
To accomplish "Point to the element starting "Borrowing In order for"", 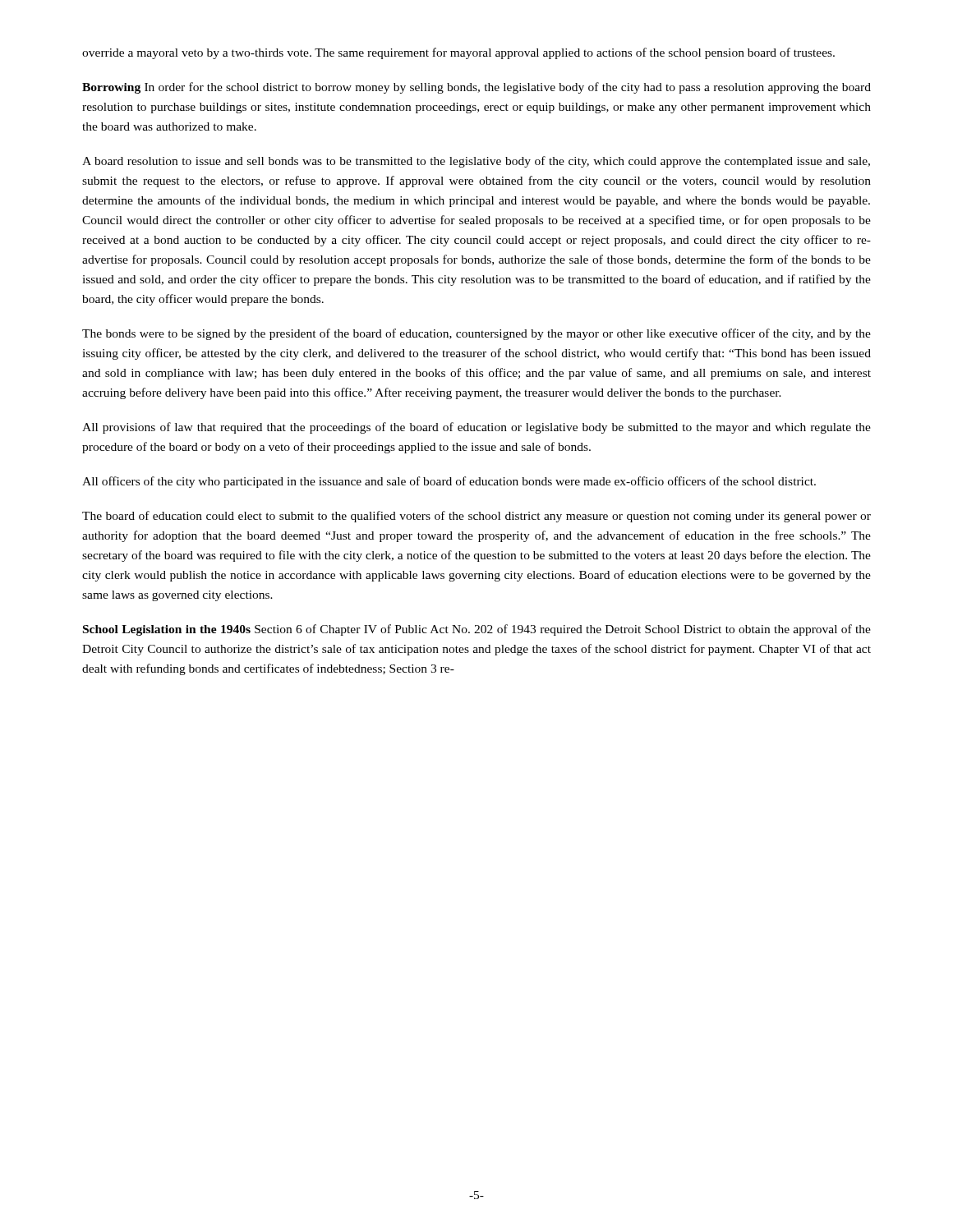I will (476, 106).
